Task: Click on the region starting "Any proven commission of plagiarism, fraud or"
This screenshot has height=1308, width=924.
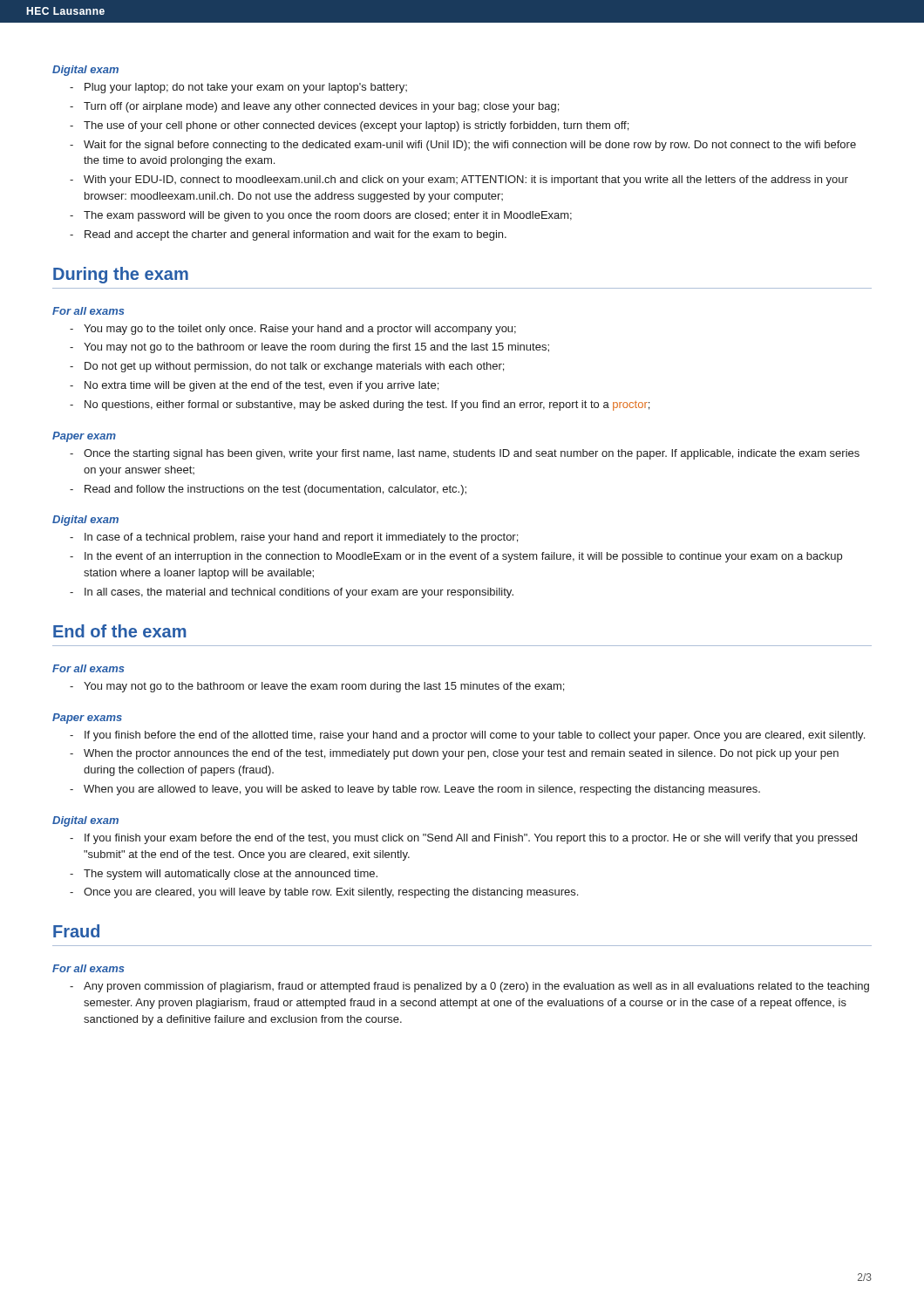Action: point(477,1003)
